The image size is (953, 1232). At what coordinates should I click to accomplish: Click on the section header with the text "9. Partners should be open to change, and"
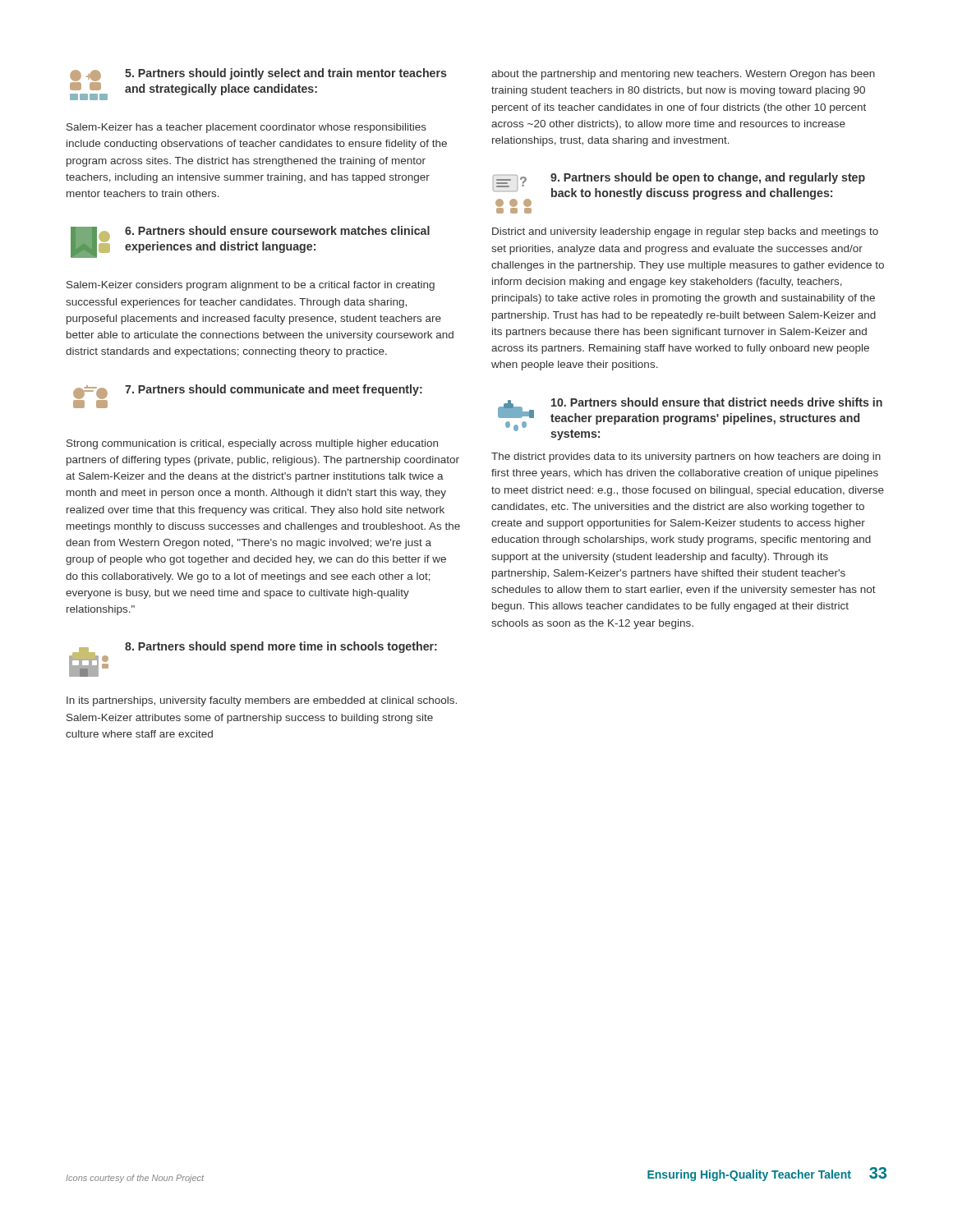click(708, 185)
